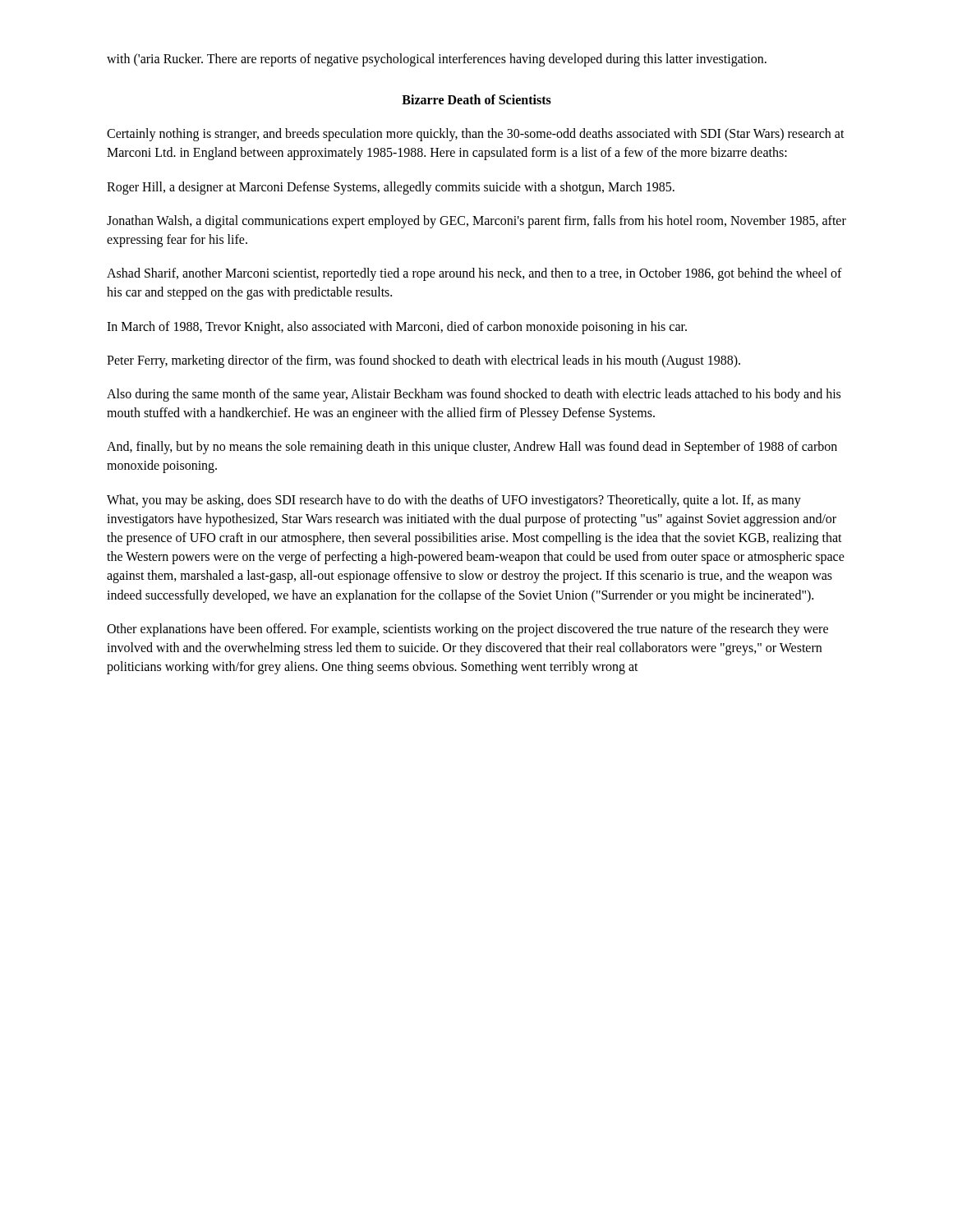Locate the block of text that opens with "Peter Ferry, marketing director"

(x=424, y=360)
